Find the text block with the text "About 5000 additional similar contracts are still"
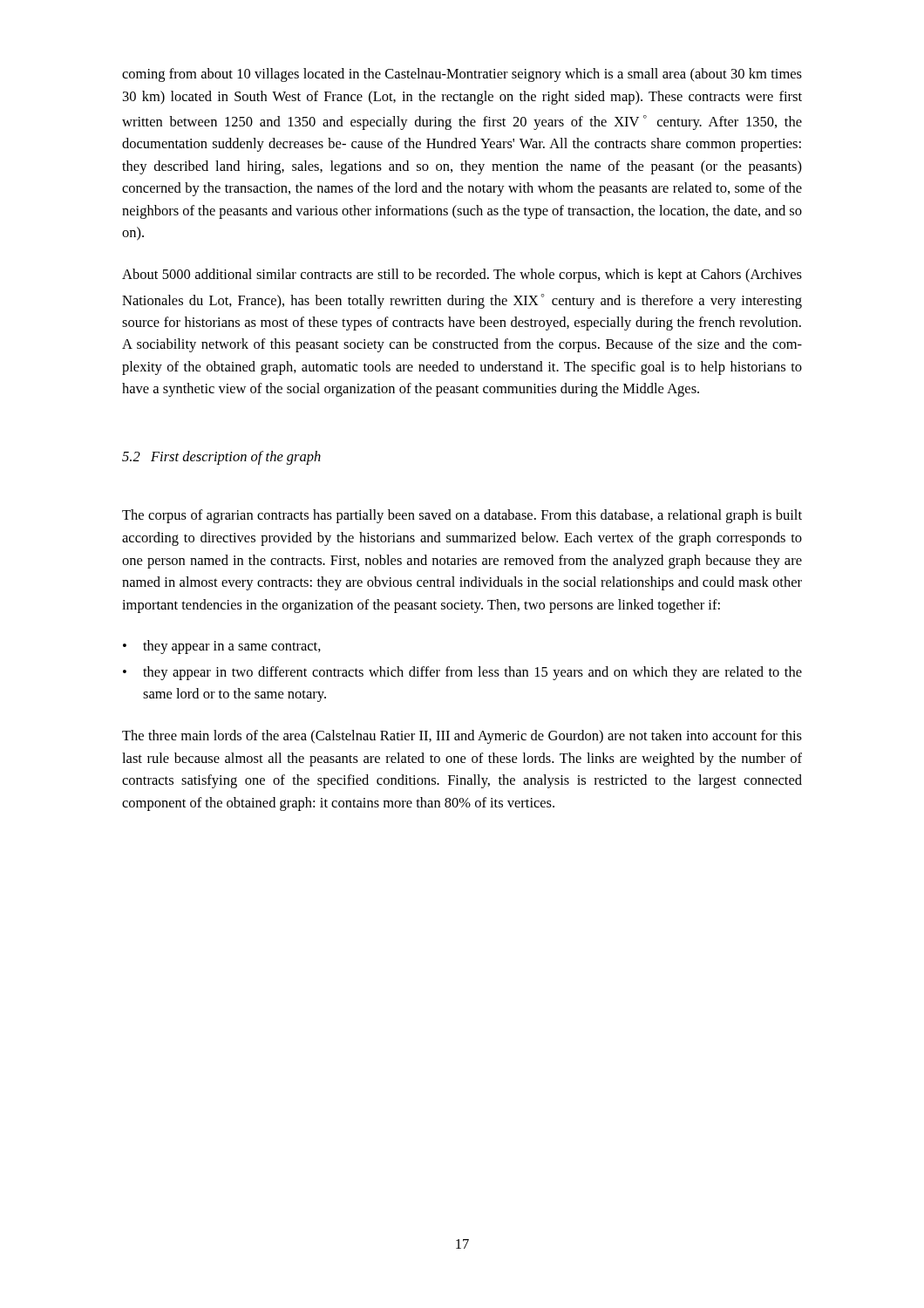 click(462, 331)
